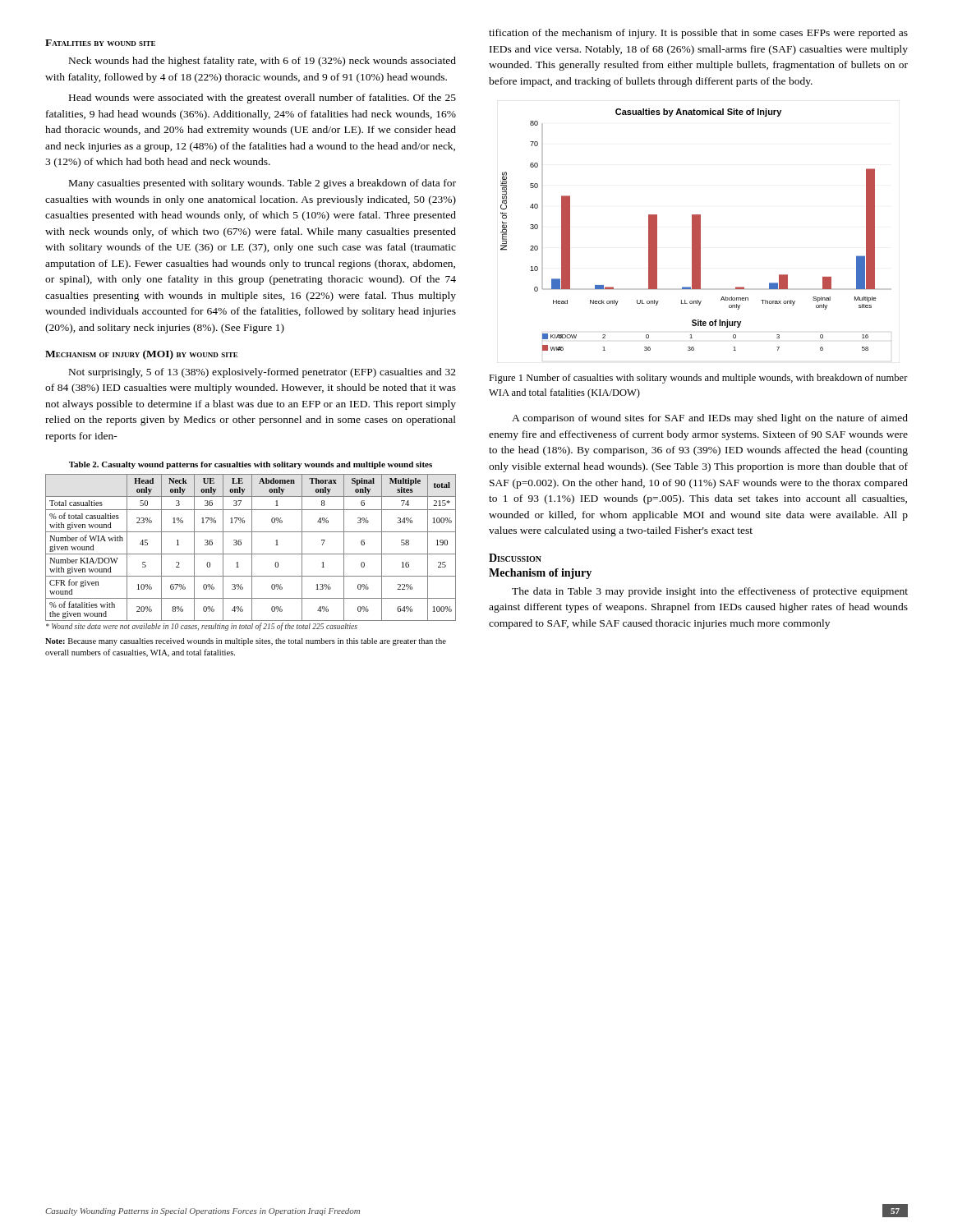Screen dimensions: 1232x953
Task: Select the passage starting "Figure 1 Number of casualties with"
Action: (698, 385)
